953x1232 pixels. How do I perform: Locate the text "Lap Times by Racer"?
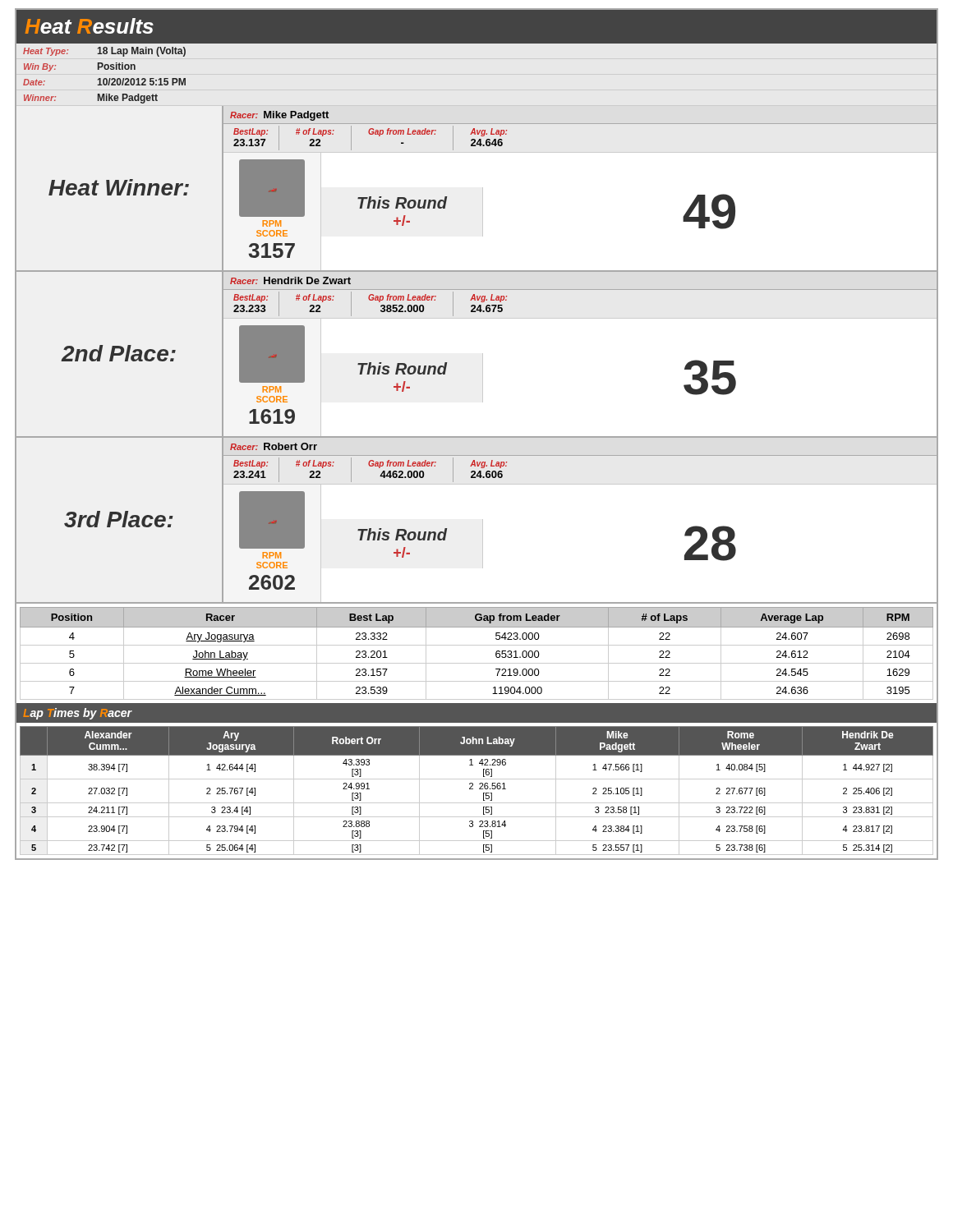[x=77, y=713]
